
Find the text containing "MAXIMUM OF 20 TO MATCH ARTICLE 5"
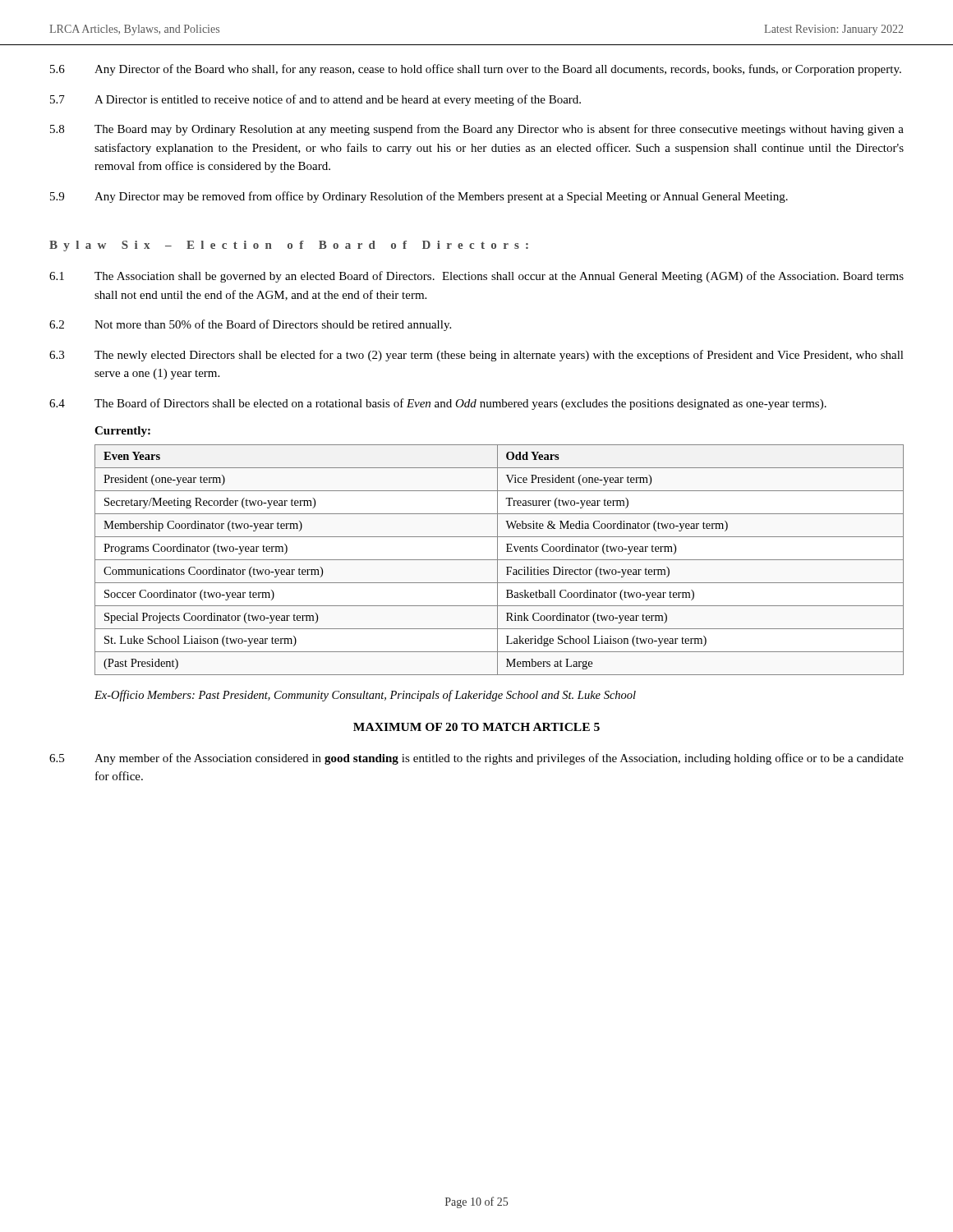(x=476, y=726)
